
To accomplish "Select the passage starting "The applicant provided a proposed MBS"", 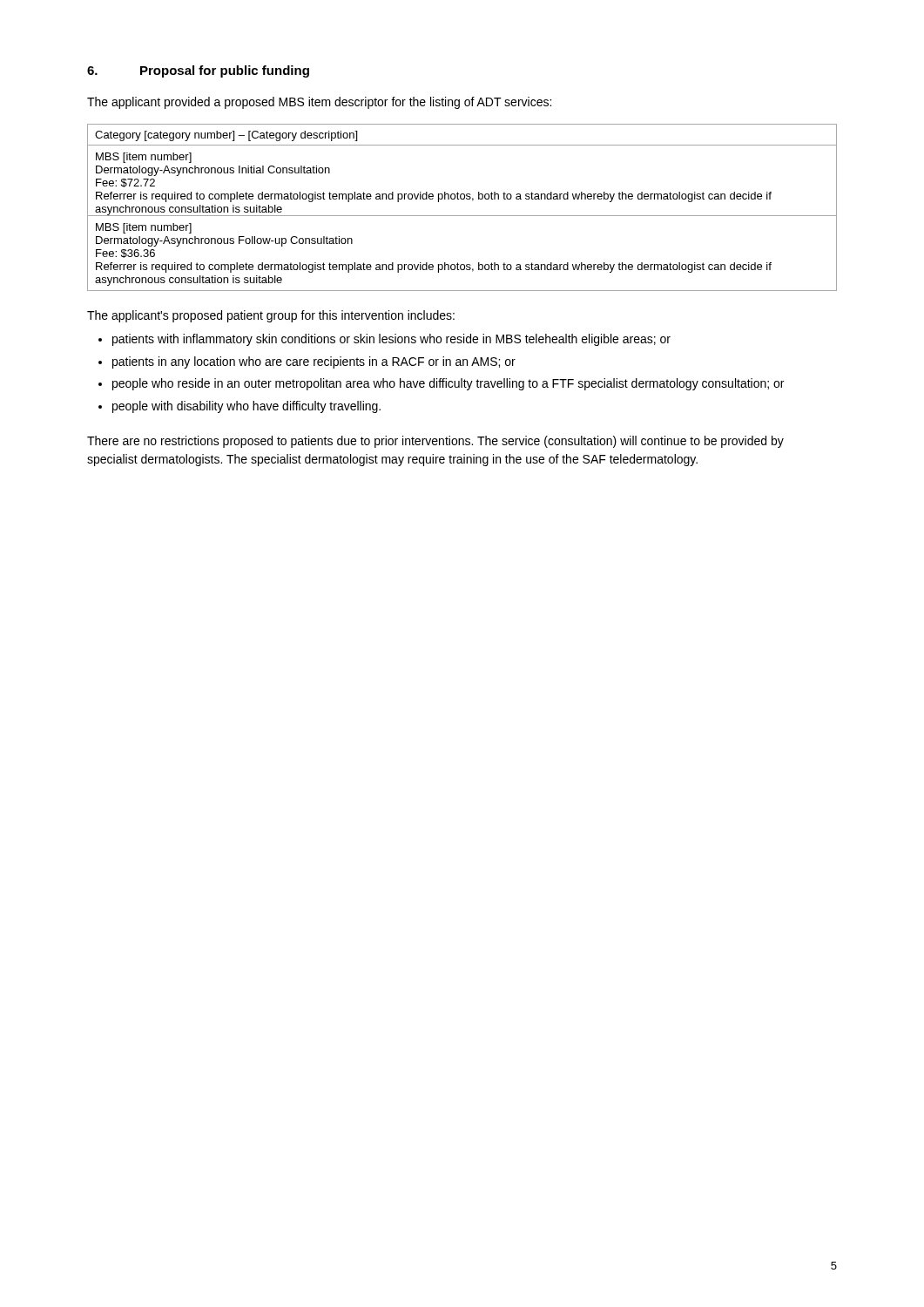I will coord(320,102).
